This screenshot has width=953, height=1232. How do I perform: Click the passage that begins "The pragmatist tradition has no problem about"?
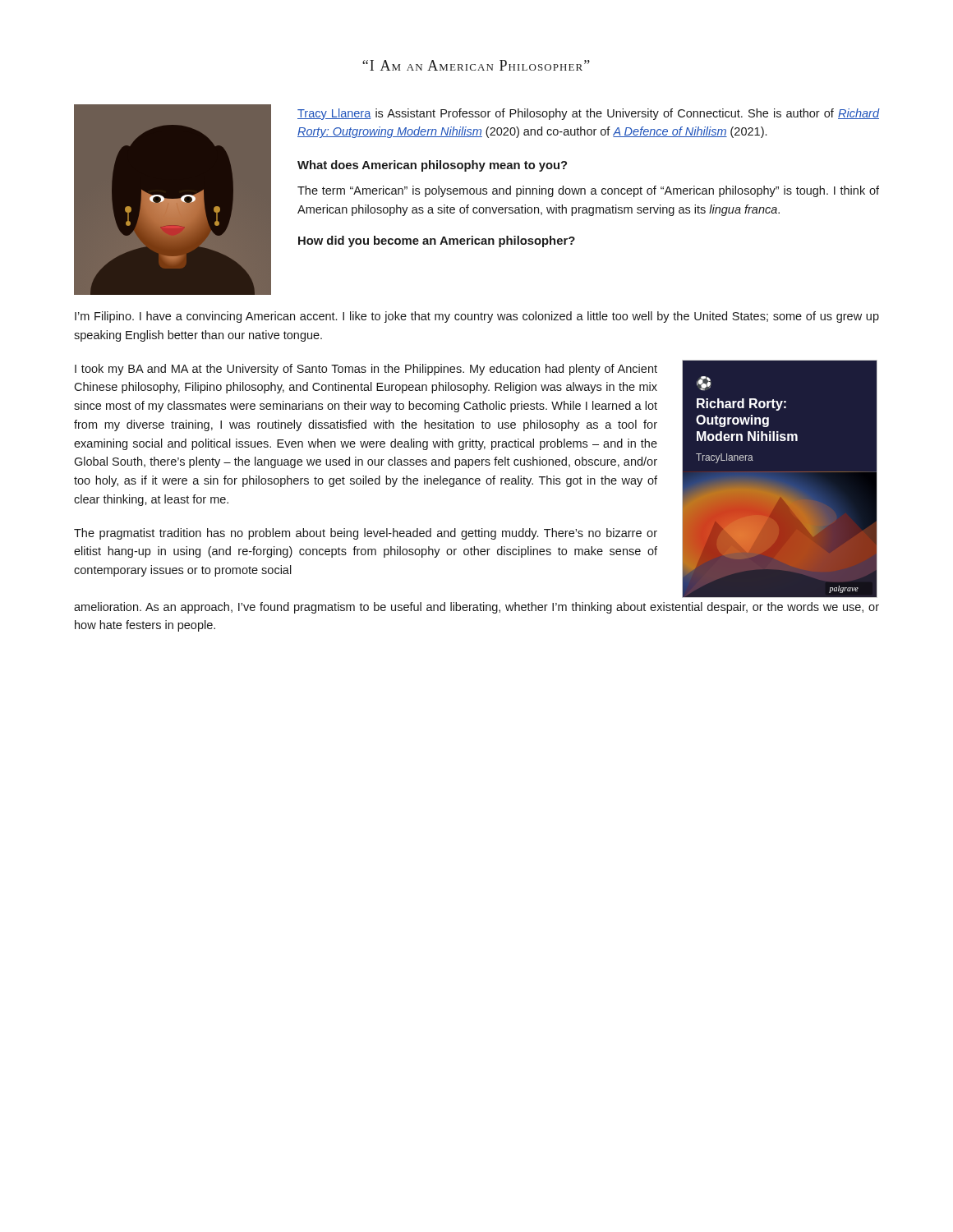tap(366, 551)
